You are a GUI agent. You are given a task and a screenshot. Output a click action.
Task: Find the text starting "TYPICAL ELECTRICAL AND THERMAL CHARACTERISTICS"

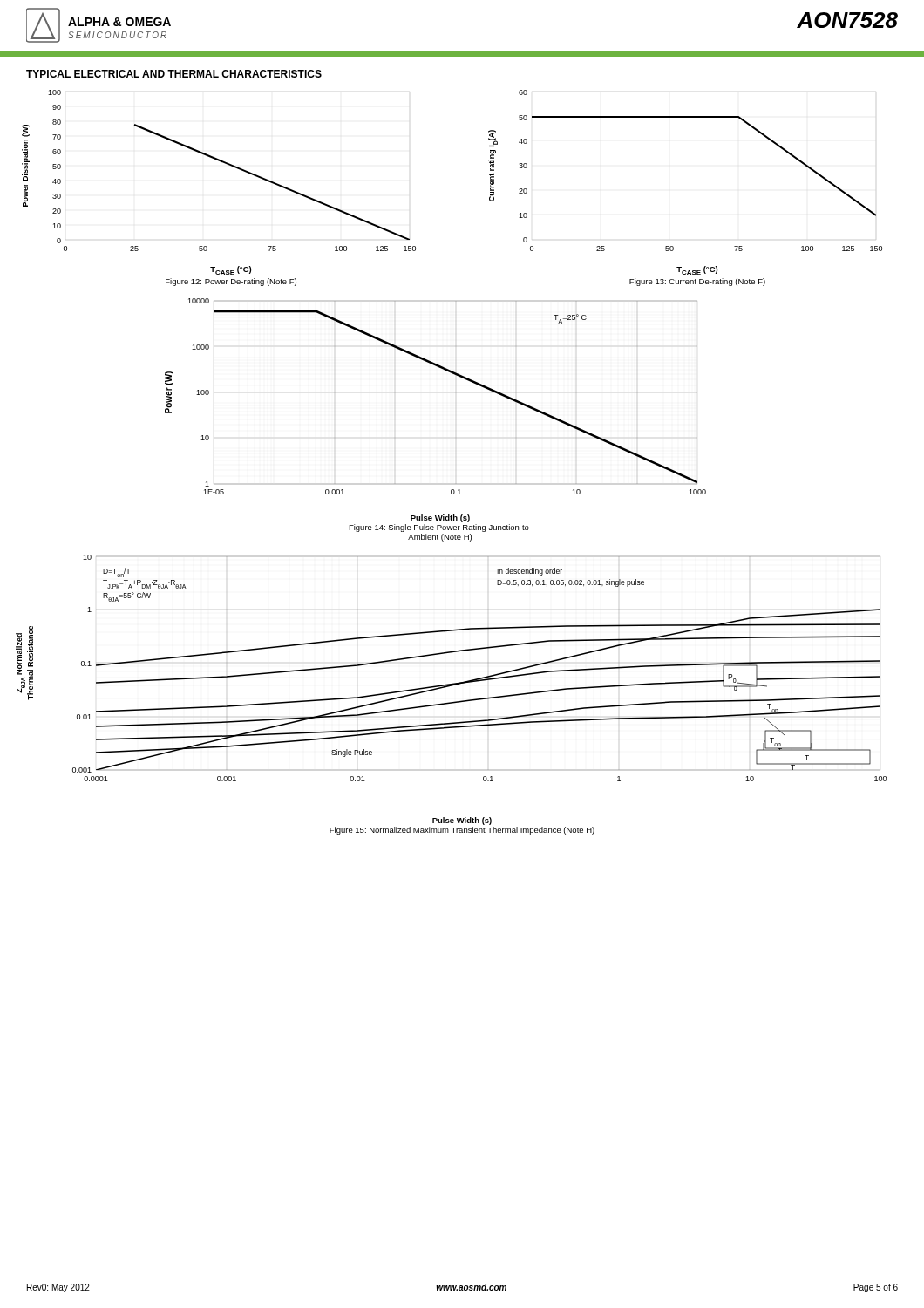tap(174, 74)
